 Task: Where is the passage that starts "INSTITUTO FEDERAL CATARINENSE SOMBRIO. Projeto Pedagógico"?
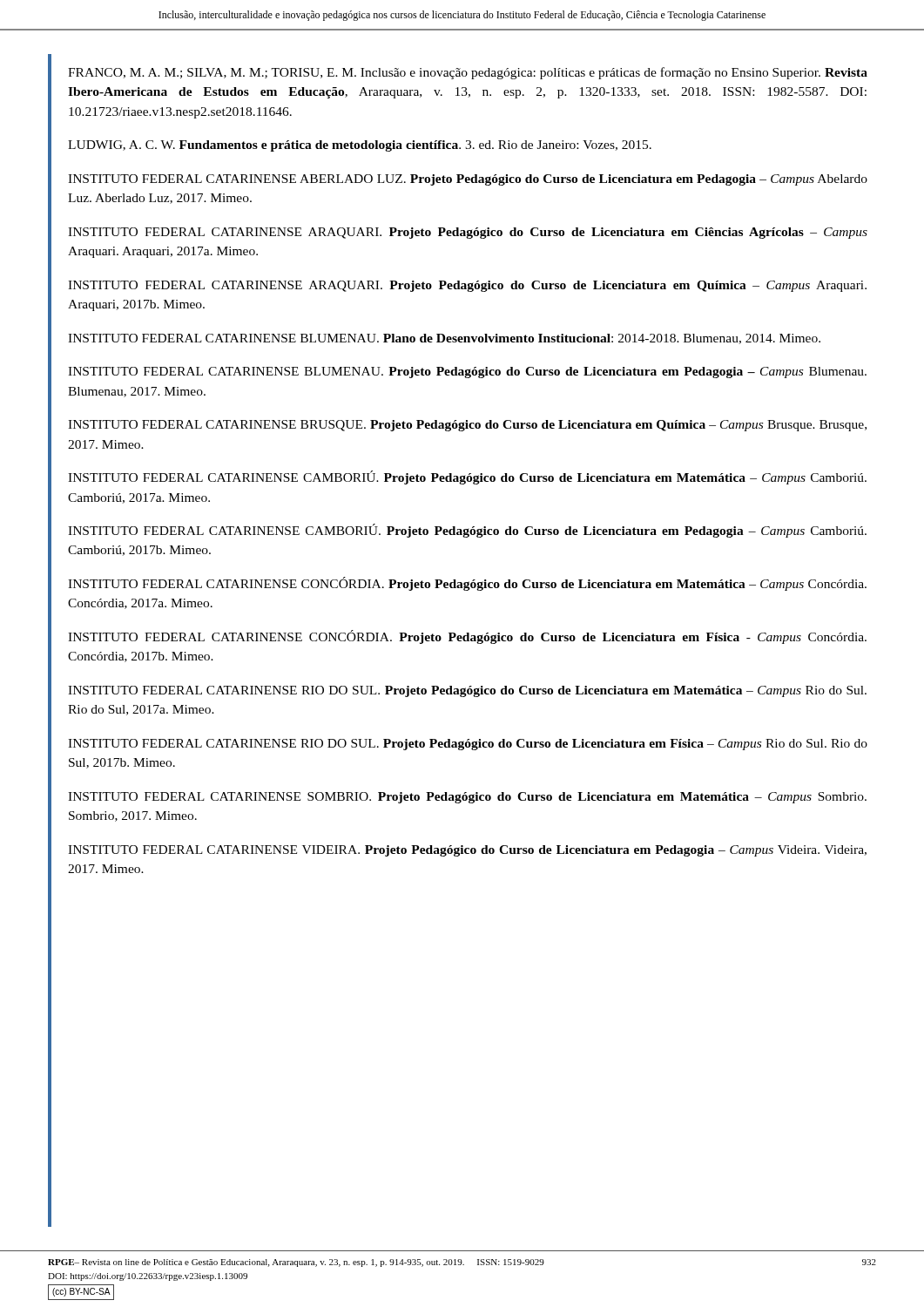pyautogui.click(x=468, y=805)
